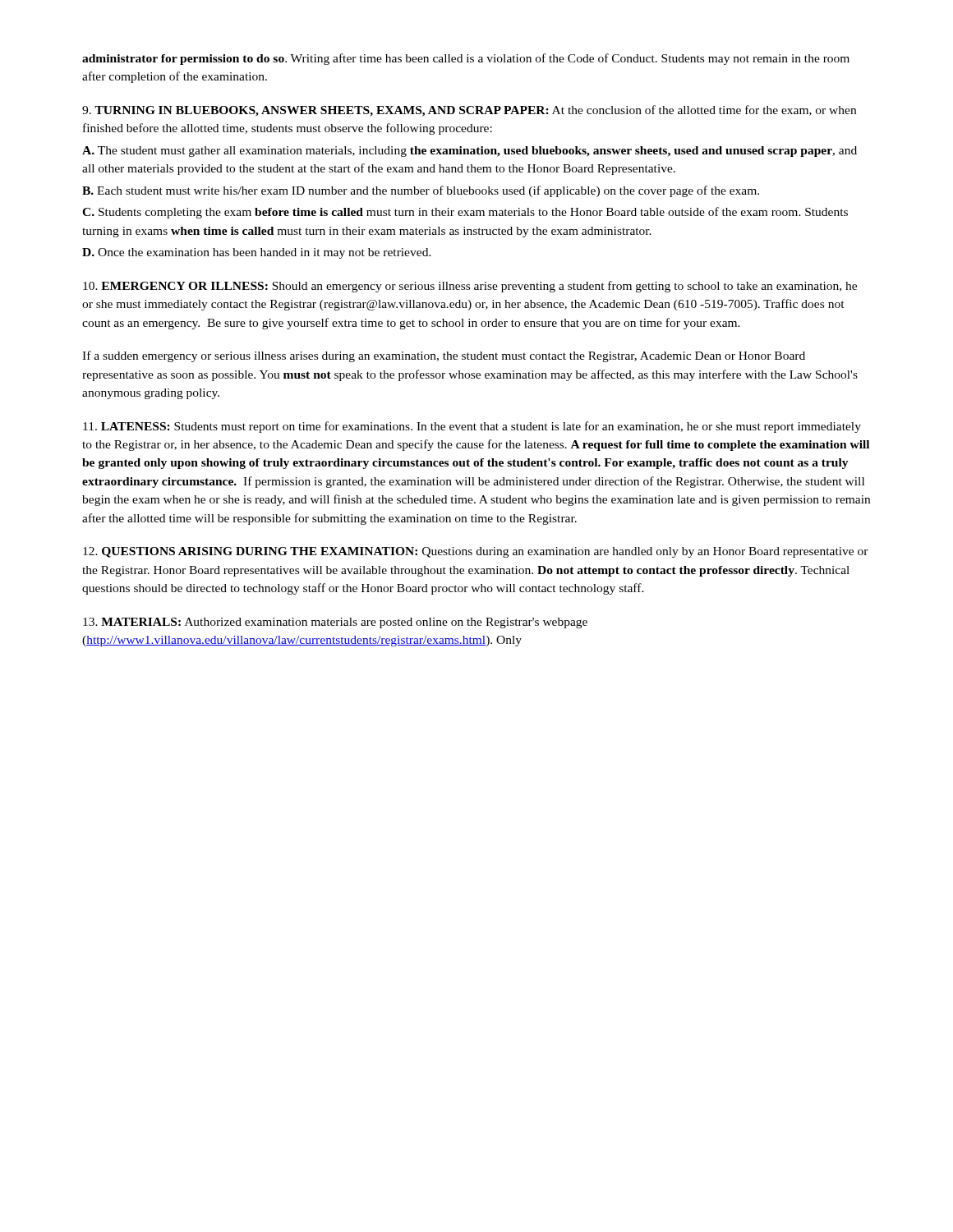This screenshot has width=953, height=1232.
Task: Locate the block of text that opens with "TURNING IN BLUEBOOKS, ANSWER"
Action: [476, 181]
